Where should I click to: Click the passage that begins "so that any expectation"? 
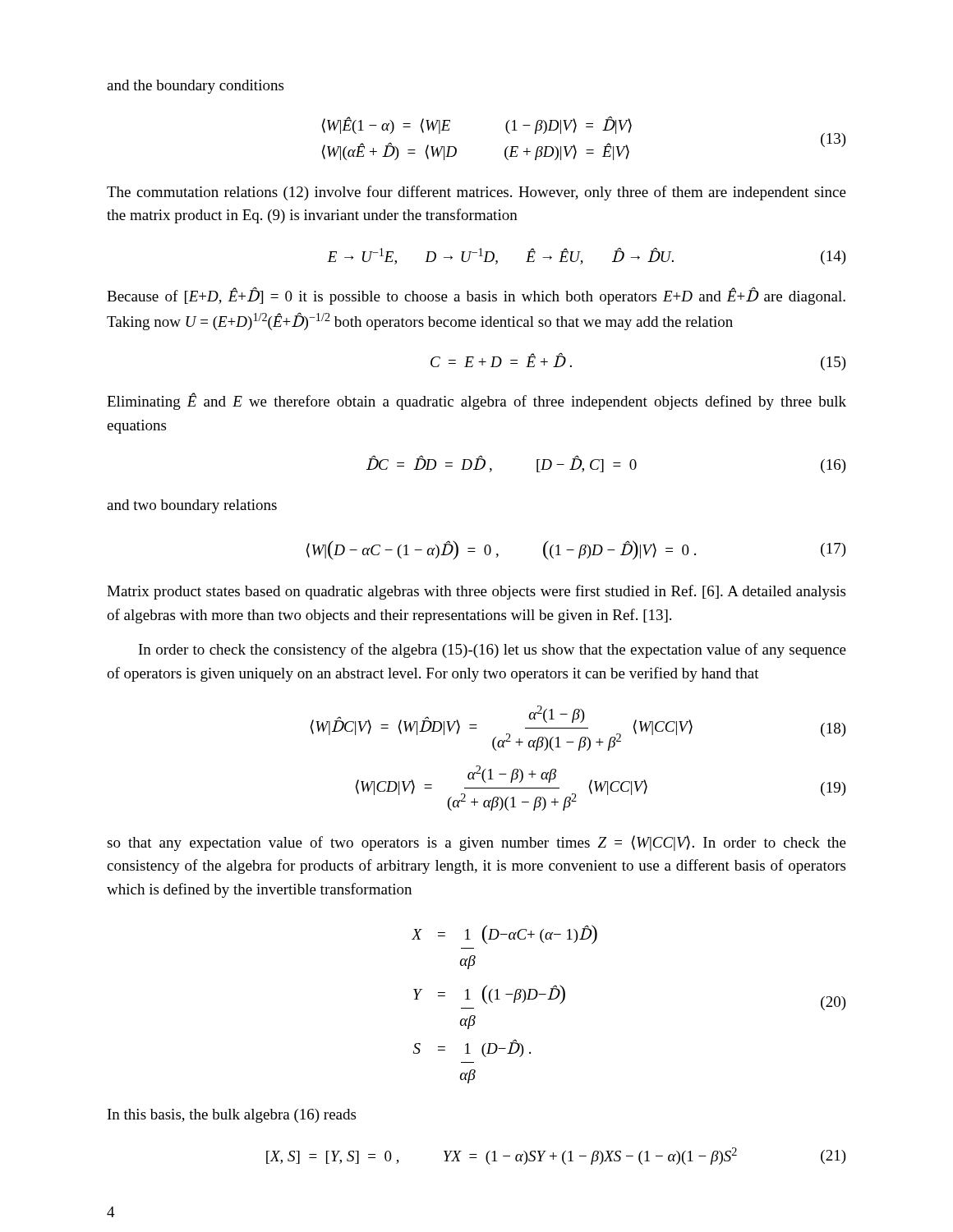476,866
